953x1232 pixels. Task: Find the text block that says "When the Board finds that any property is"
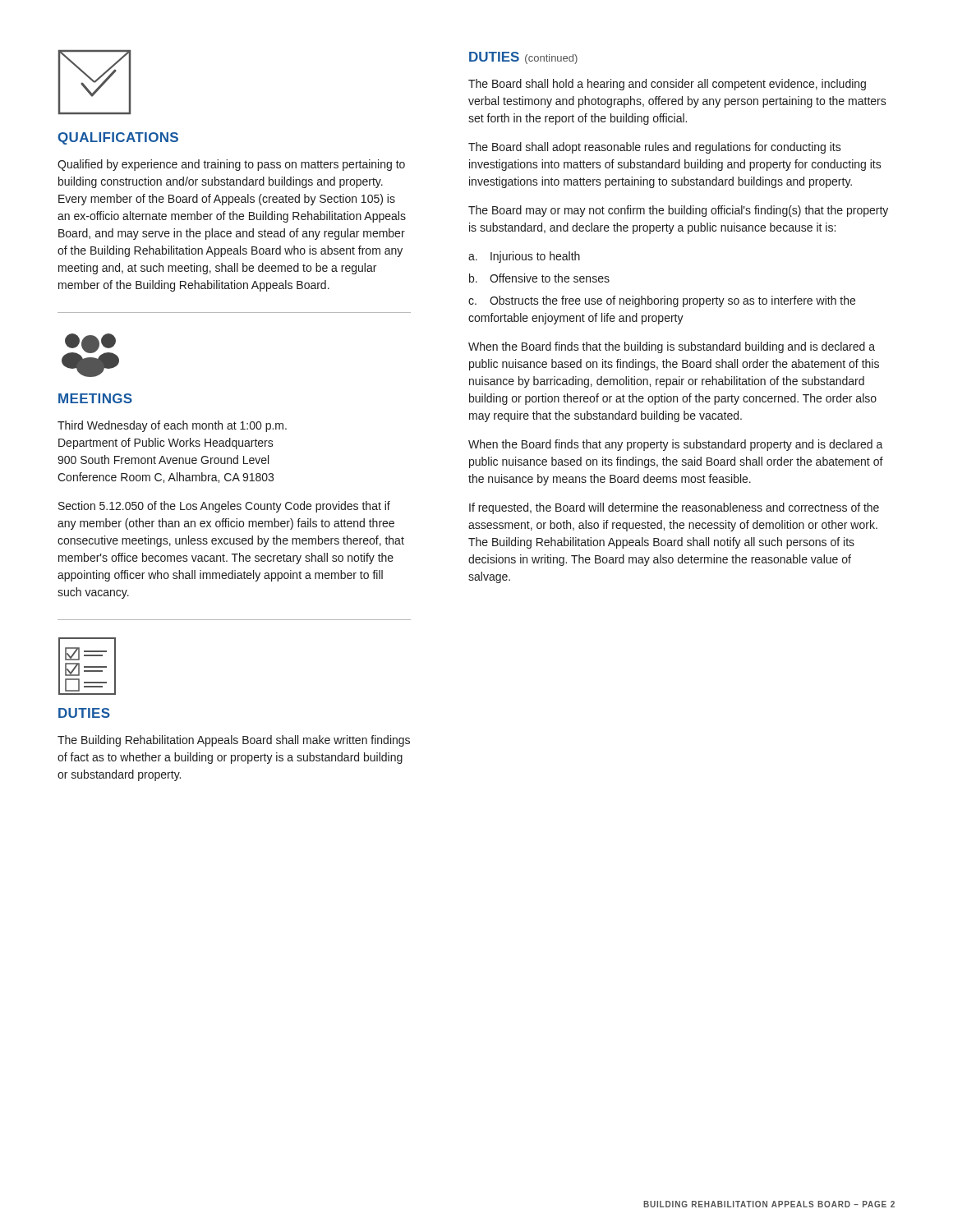pyautogui.click(x=682, y=462)
